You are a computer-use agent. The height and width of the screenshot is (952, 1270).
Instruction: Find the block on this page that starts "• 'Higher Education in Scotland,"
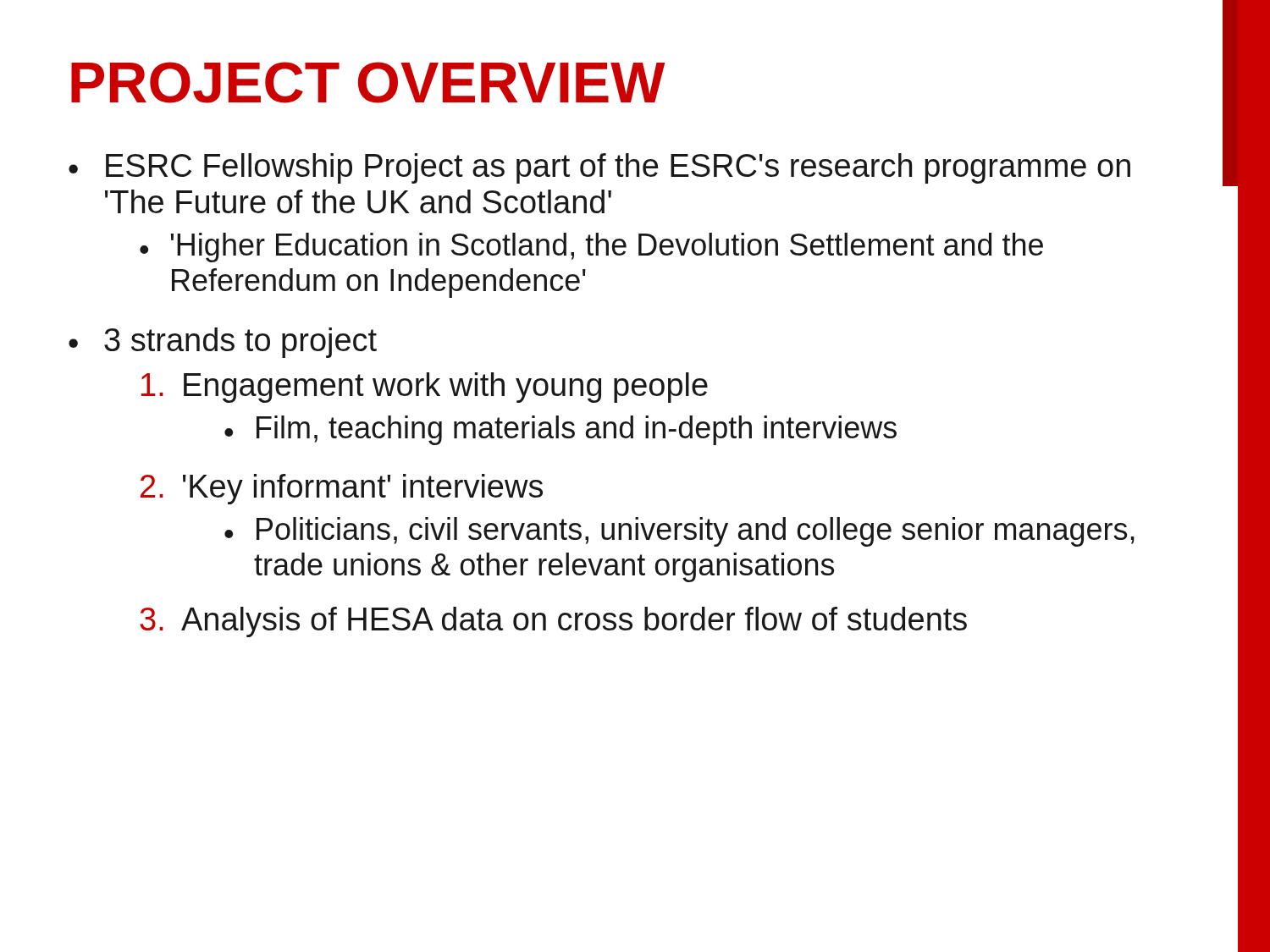point(662,263)
